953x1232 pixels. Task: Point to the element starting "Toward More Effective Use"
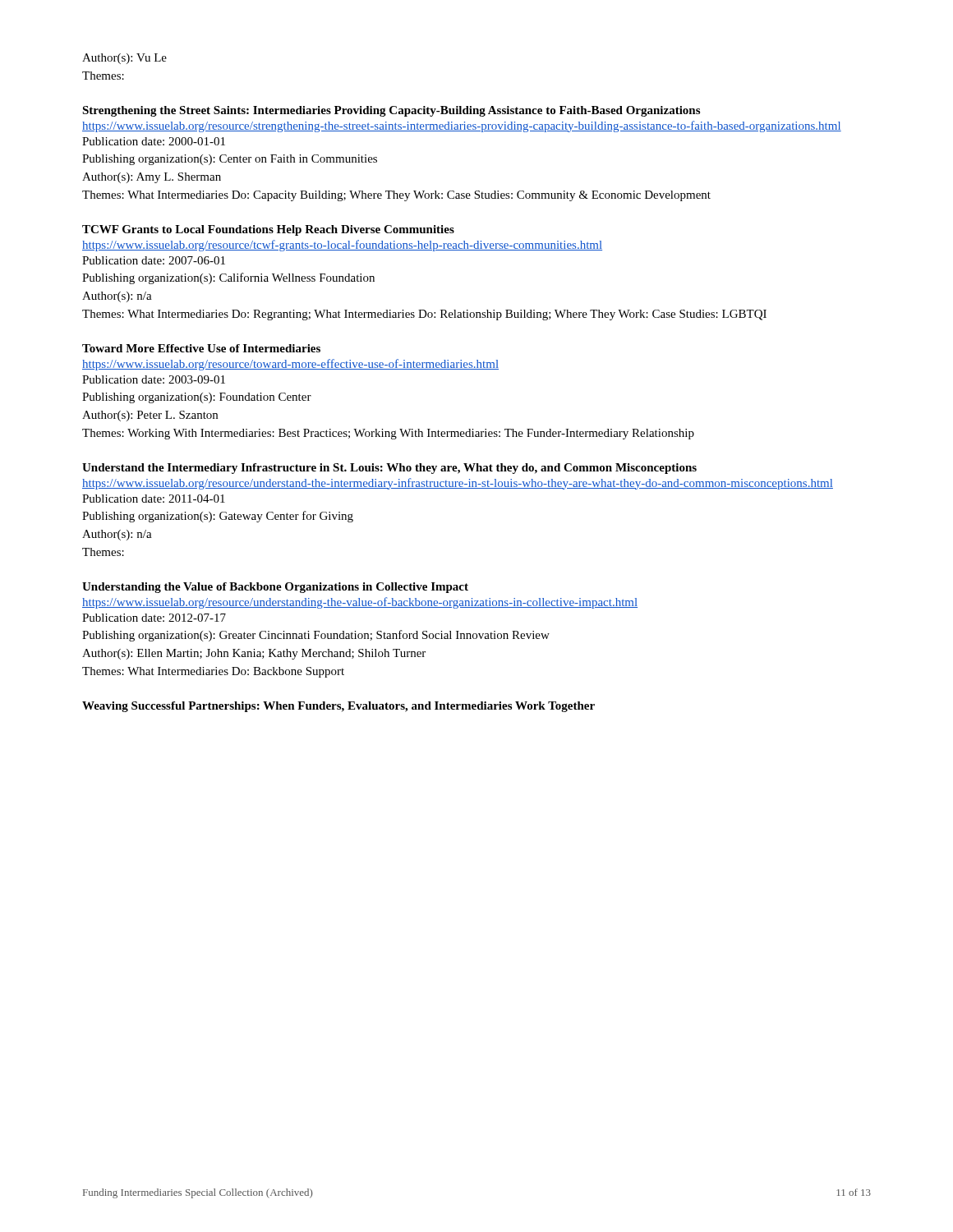tap(201, 348)
